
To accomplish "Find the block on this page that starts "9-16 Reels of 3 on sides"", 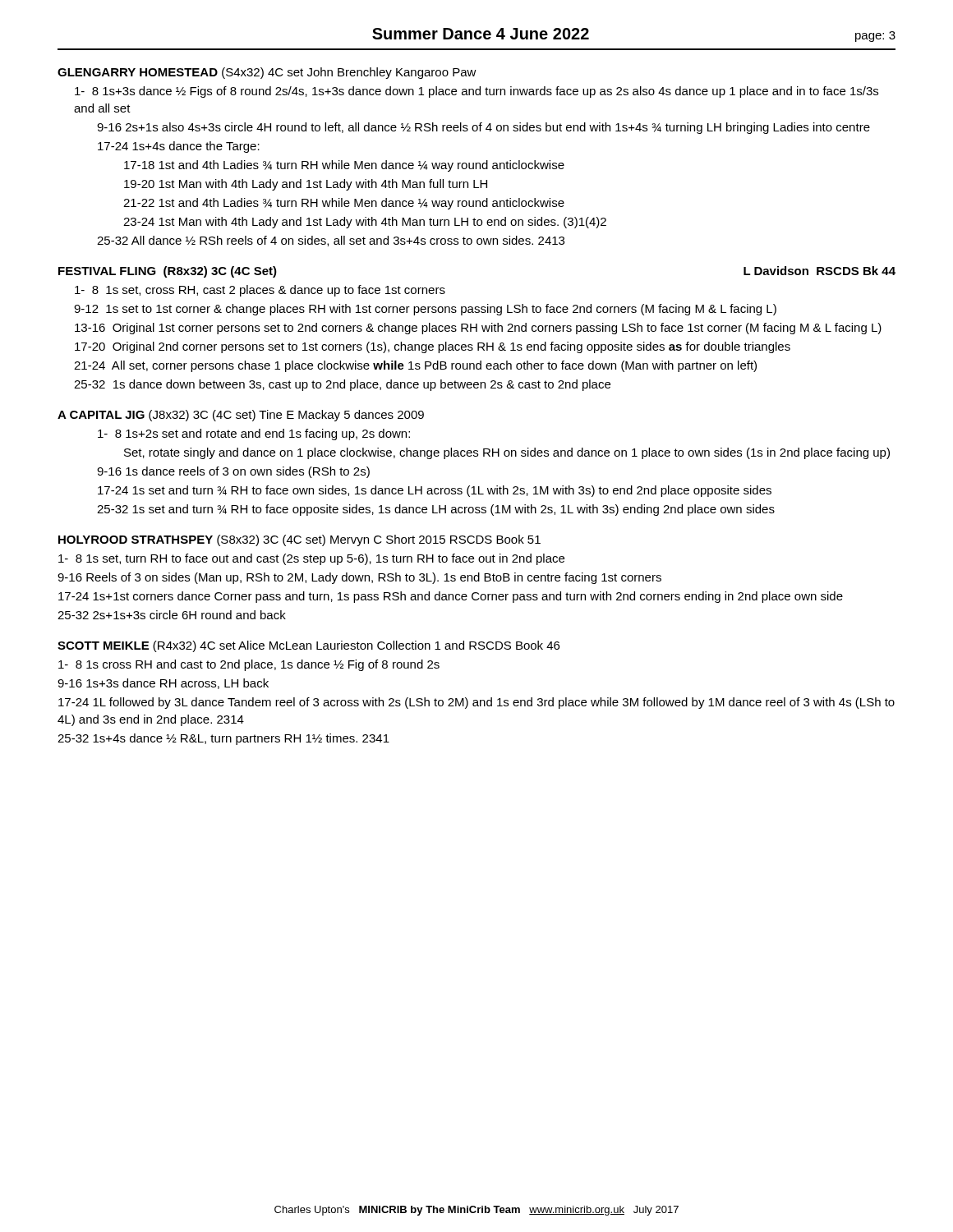I will 360,577.
